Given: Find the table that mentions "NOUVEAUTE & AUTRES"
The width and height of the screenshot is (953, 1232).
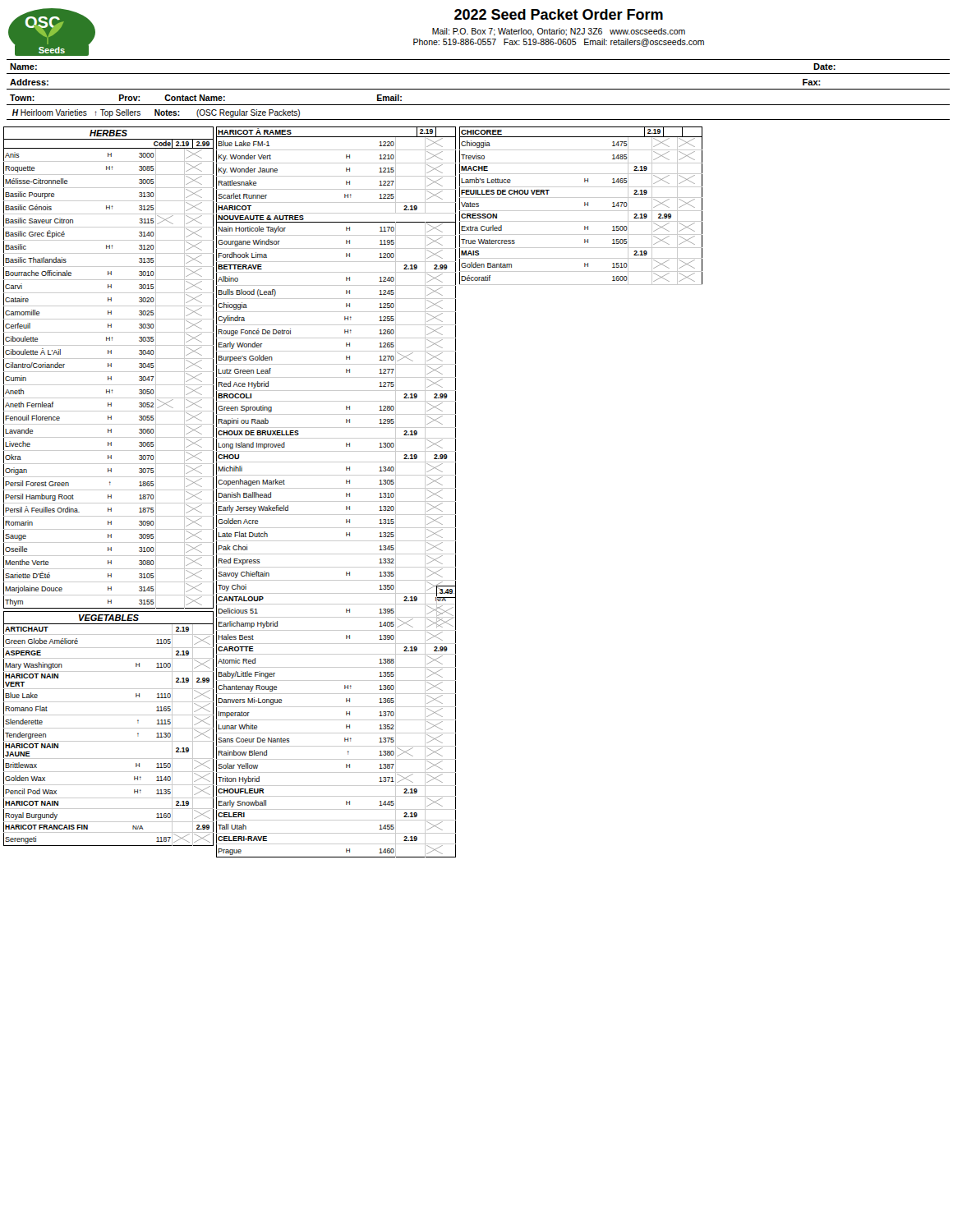Looking at the screenshot, I should 336,492.
